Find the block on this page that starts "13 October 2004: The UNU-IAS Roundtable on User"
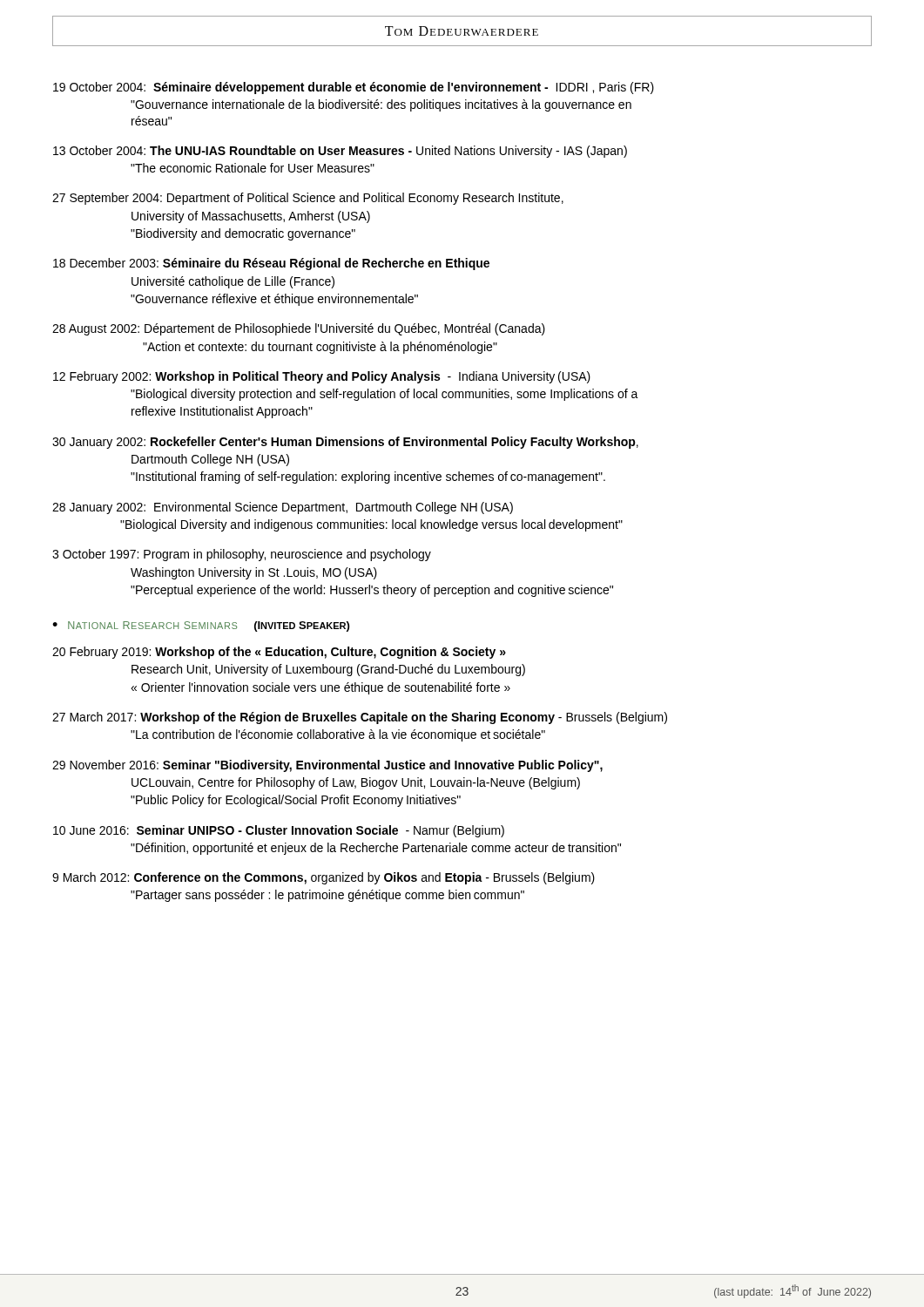The width and height of the screenshot is (924, 1307). [462, 160]
